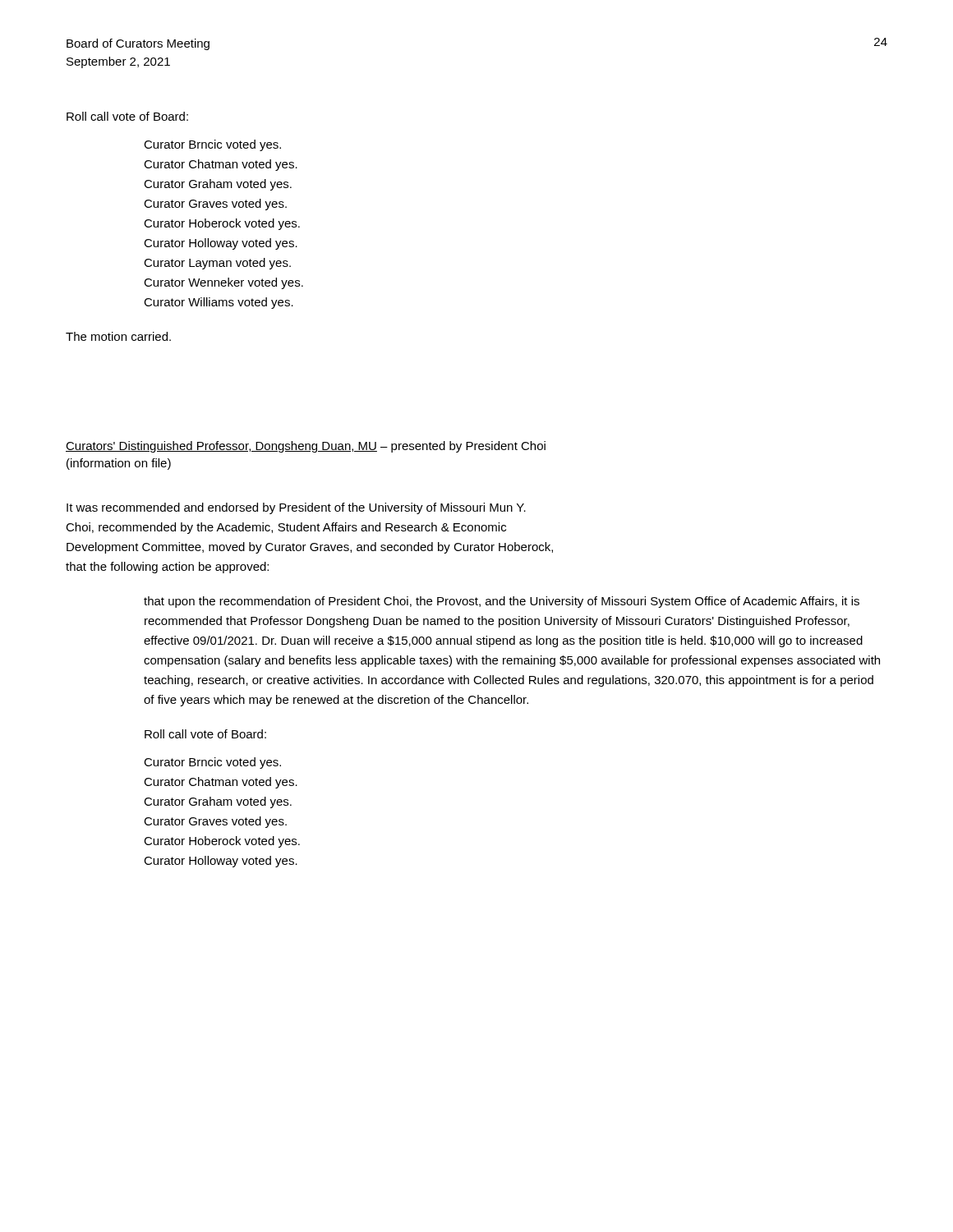Locate the text block starting "The motion carried."
Screen dimensions: 1232x953
(x=119, y=336)
